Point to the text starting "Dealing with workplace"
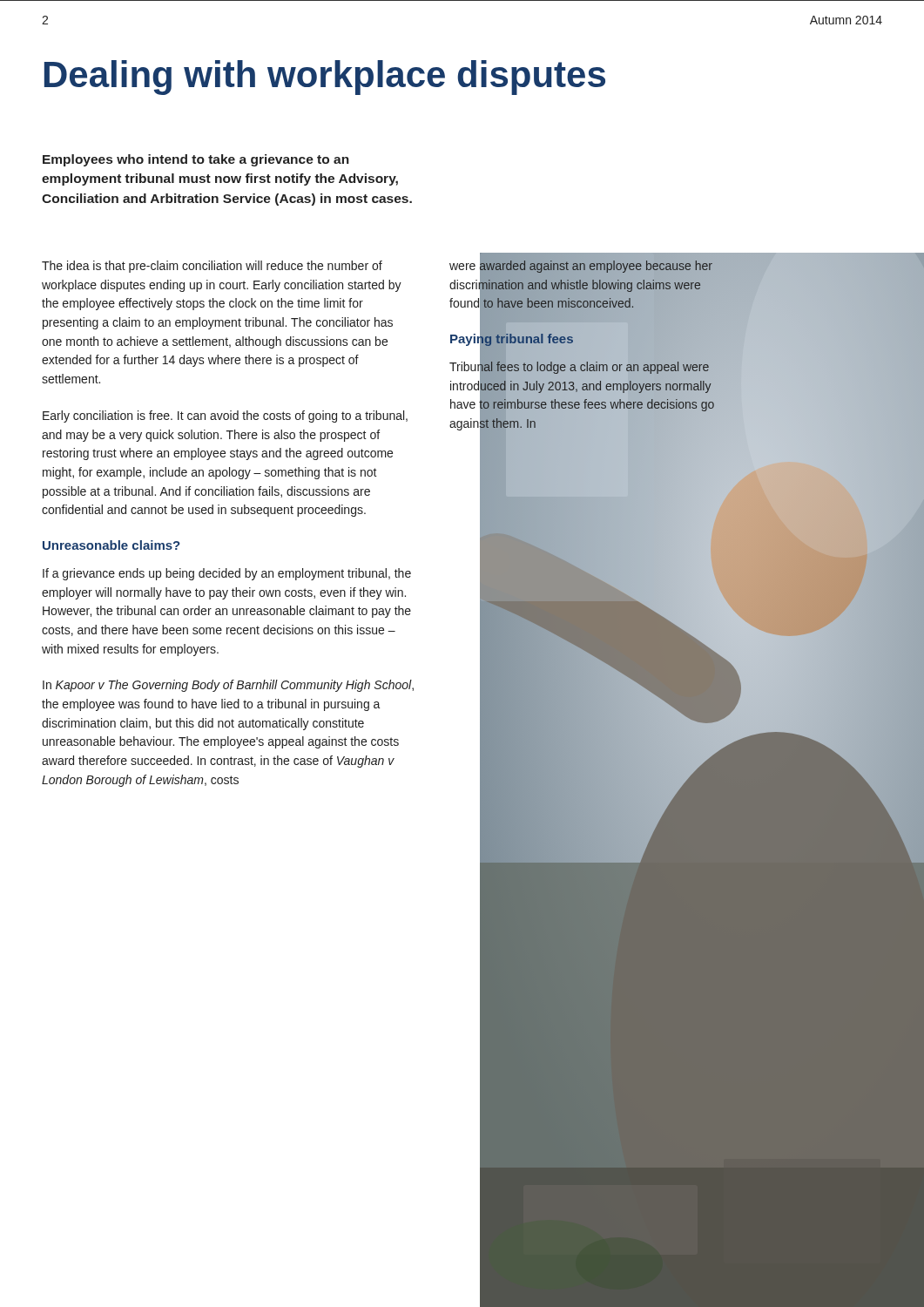The image size is (924, 1307). (x=324, y=74)
